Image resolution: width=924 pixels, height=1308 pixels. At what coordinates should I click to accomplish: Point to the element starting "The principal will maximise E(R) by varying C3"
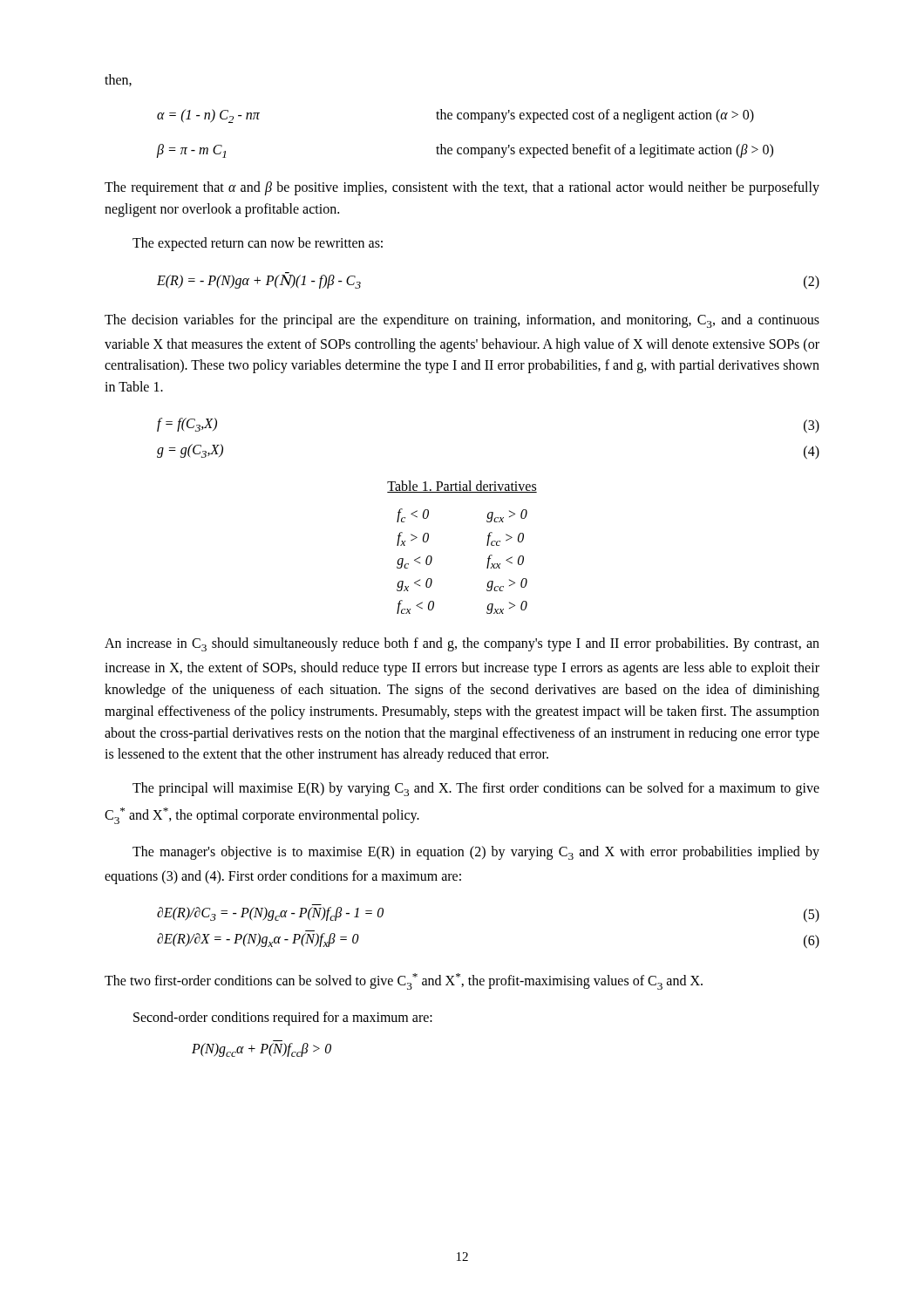[x=462, y=803]
